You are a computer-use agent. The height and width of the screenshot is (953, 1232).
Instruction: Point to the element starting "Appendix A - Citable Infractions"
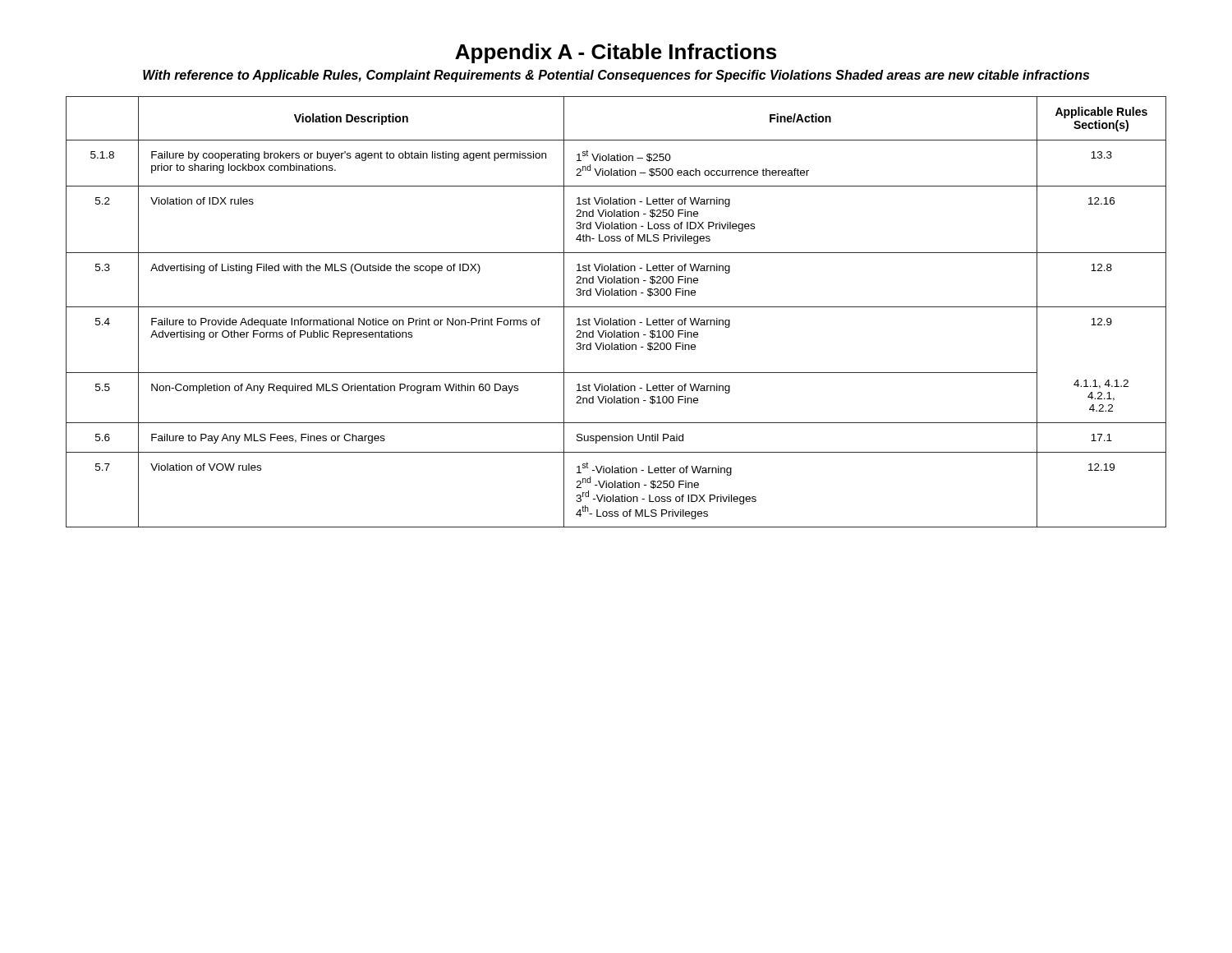click(616, 52)
